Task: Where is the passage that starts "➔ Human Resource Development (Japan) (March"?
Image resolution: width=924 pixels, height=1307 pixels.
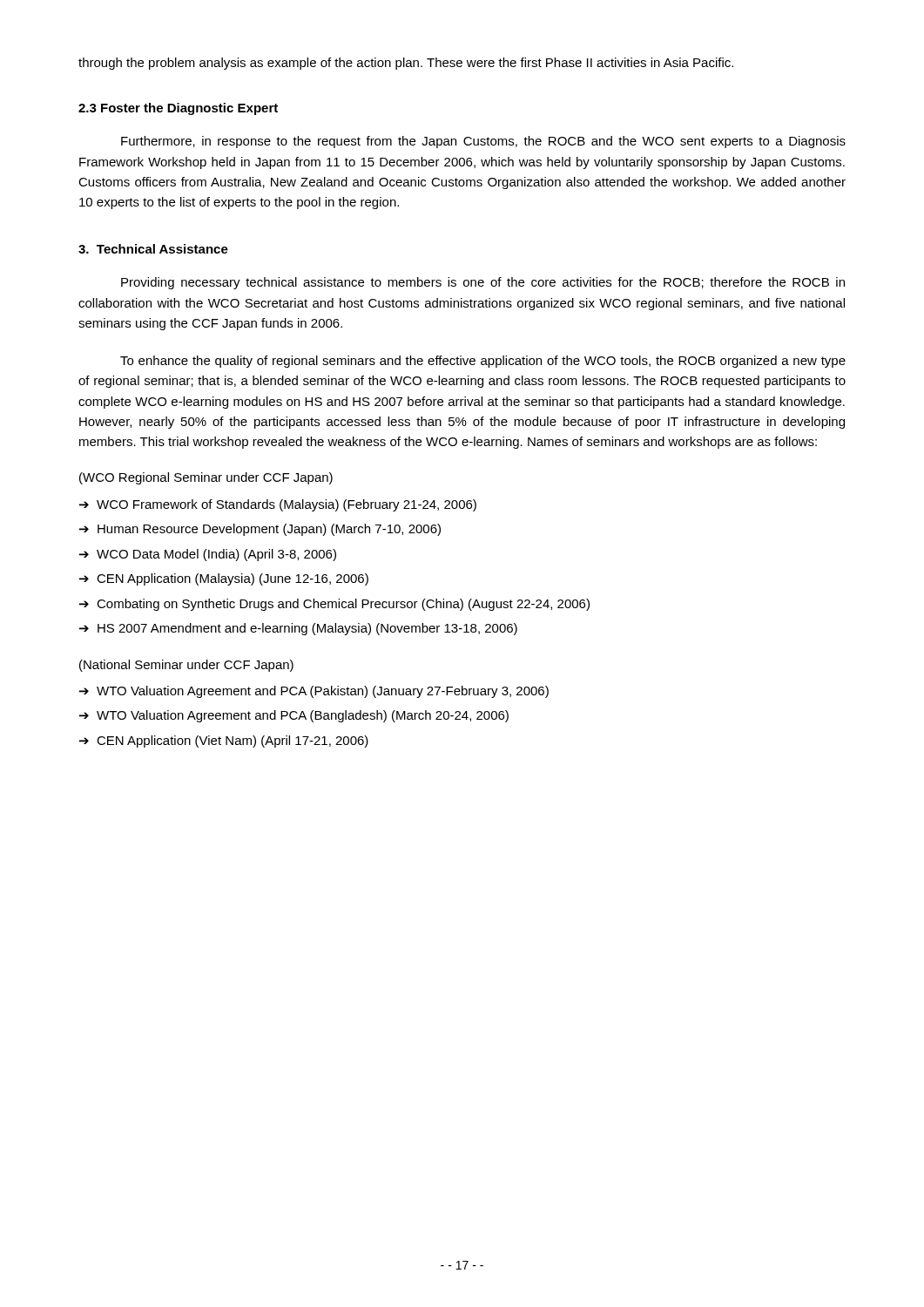Action: (x=260, y=530)
